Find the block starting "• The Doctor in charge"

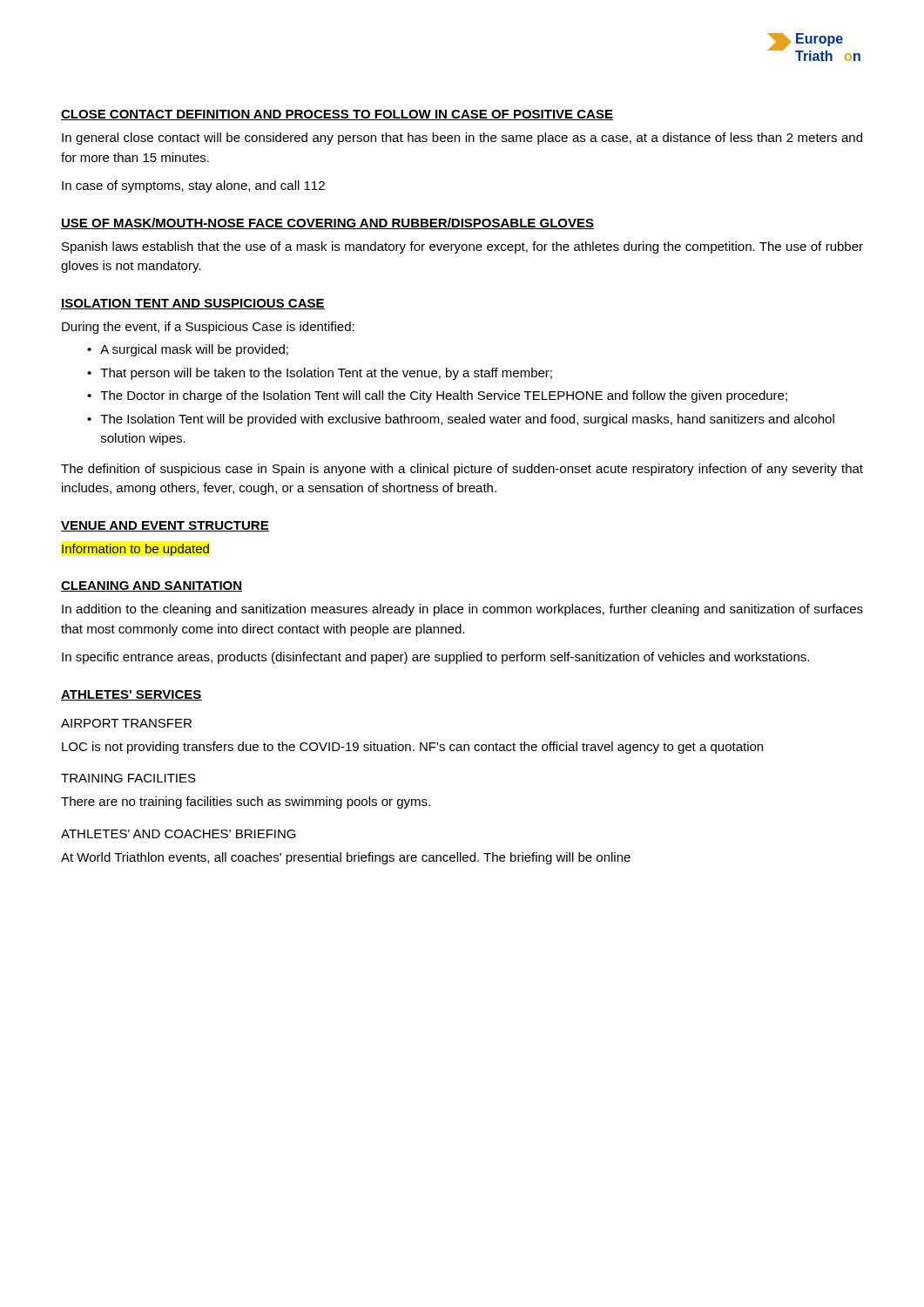point(438,396)
